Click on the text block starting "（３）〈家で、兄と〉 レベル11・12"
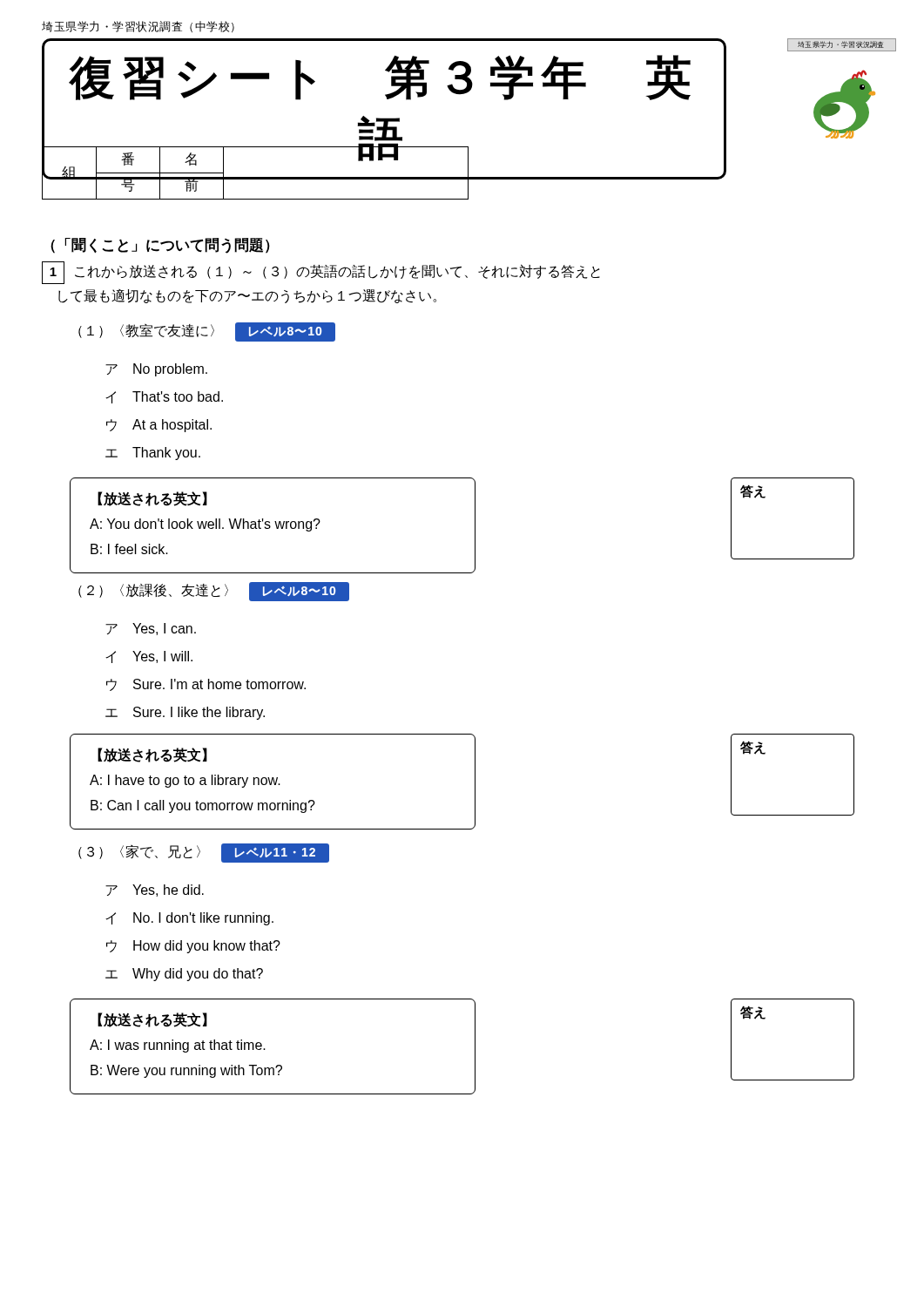Viewport: 924px width, 1307px height. click(199, 853)
